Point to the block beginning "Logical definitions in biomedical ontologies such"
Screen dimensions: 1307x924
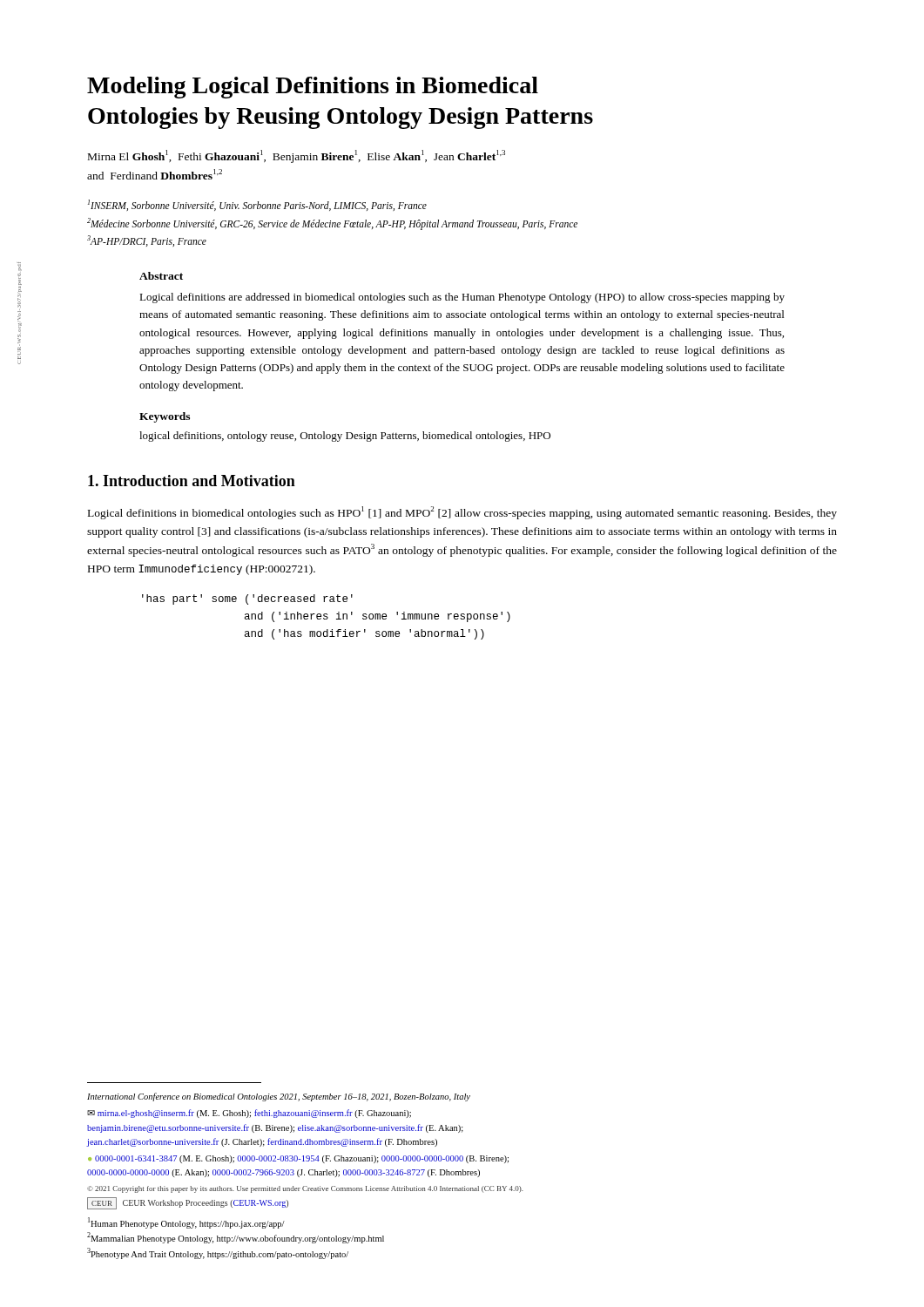point(462,540)
